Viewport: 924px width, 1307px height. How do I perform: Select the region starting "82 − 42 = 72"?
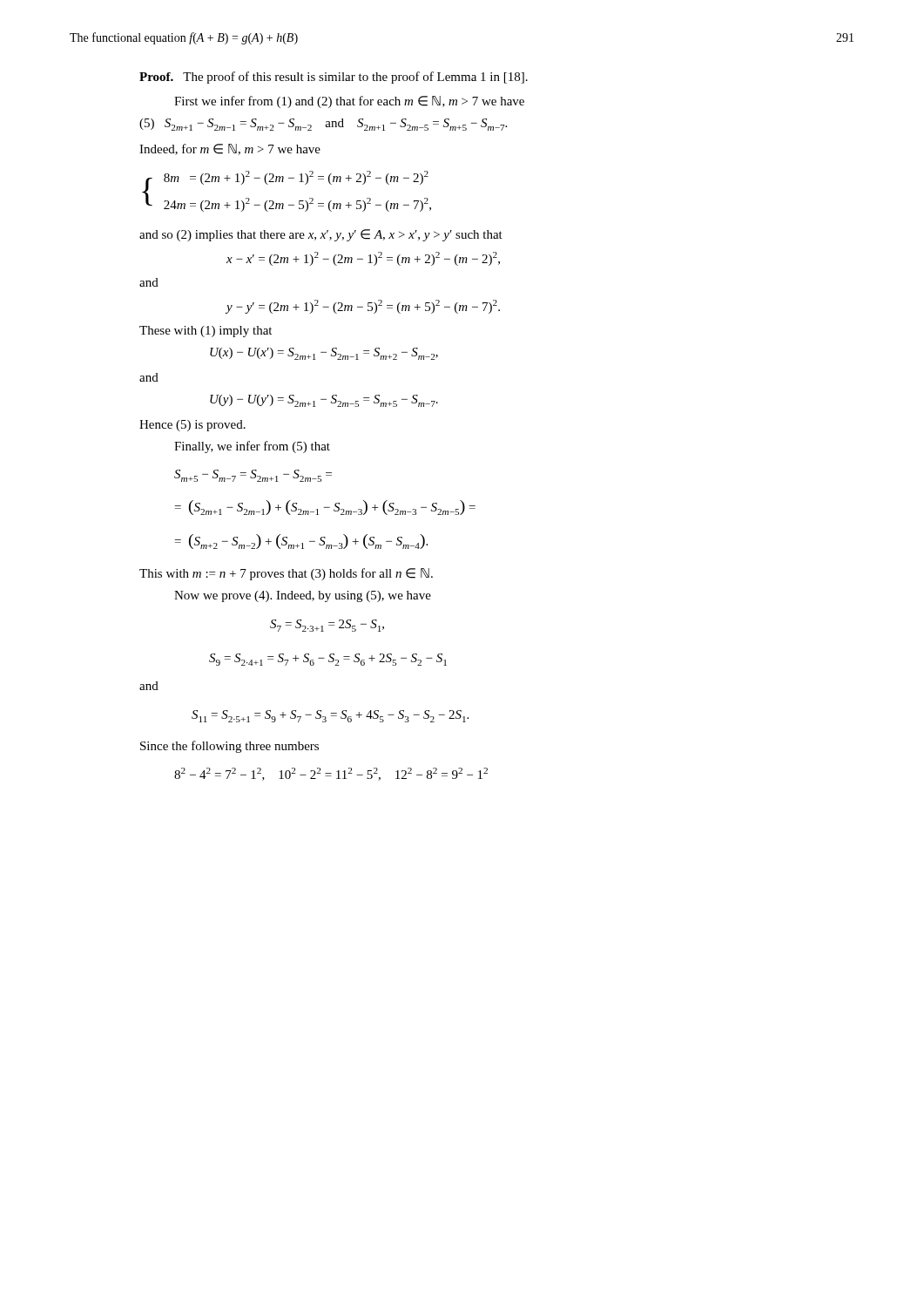(x=331, y=773)
